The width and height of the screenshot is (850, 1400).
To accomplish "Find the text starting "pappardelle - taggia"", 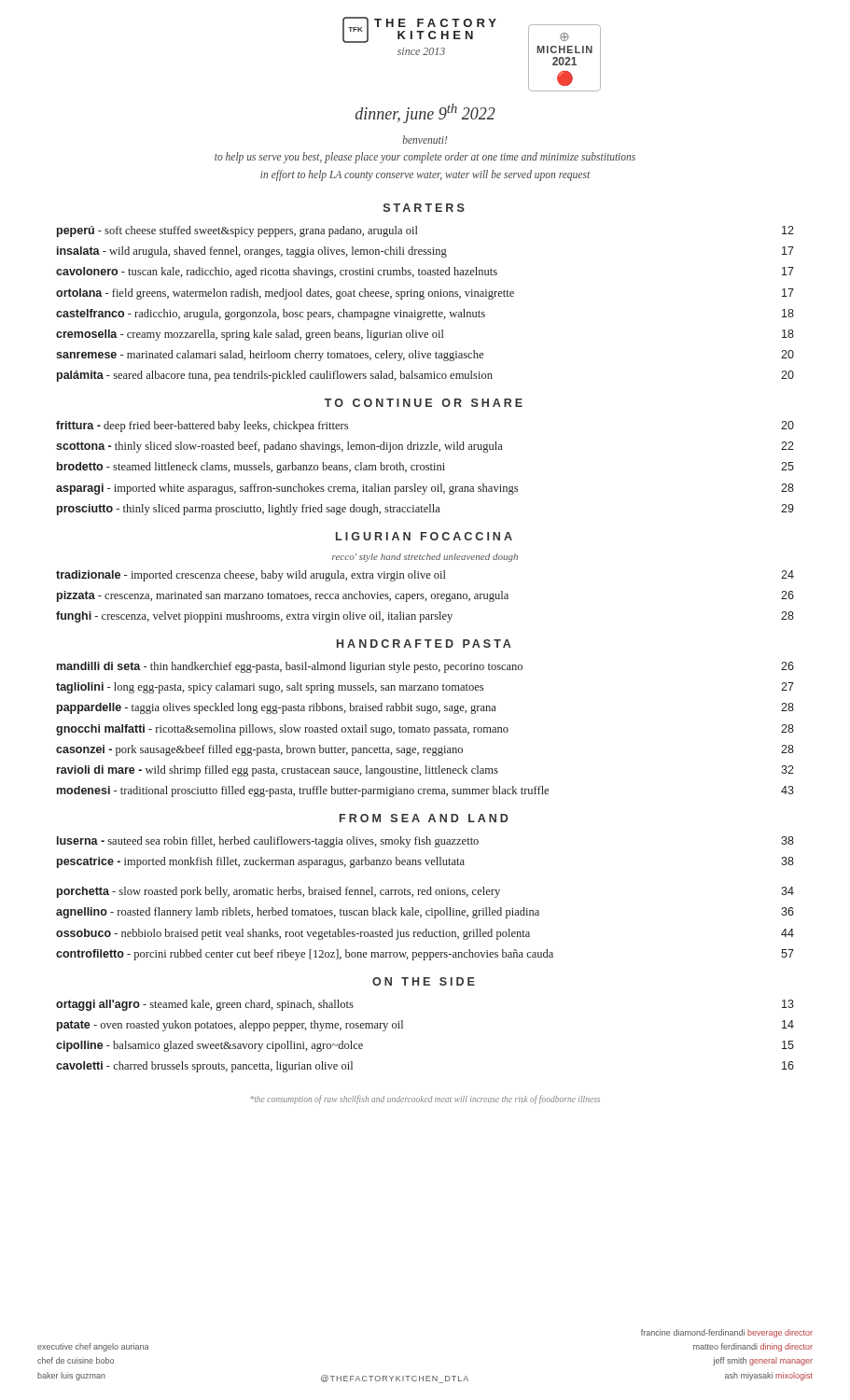I will click(x=425, y=708).
